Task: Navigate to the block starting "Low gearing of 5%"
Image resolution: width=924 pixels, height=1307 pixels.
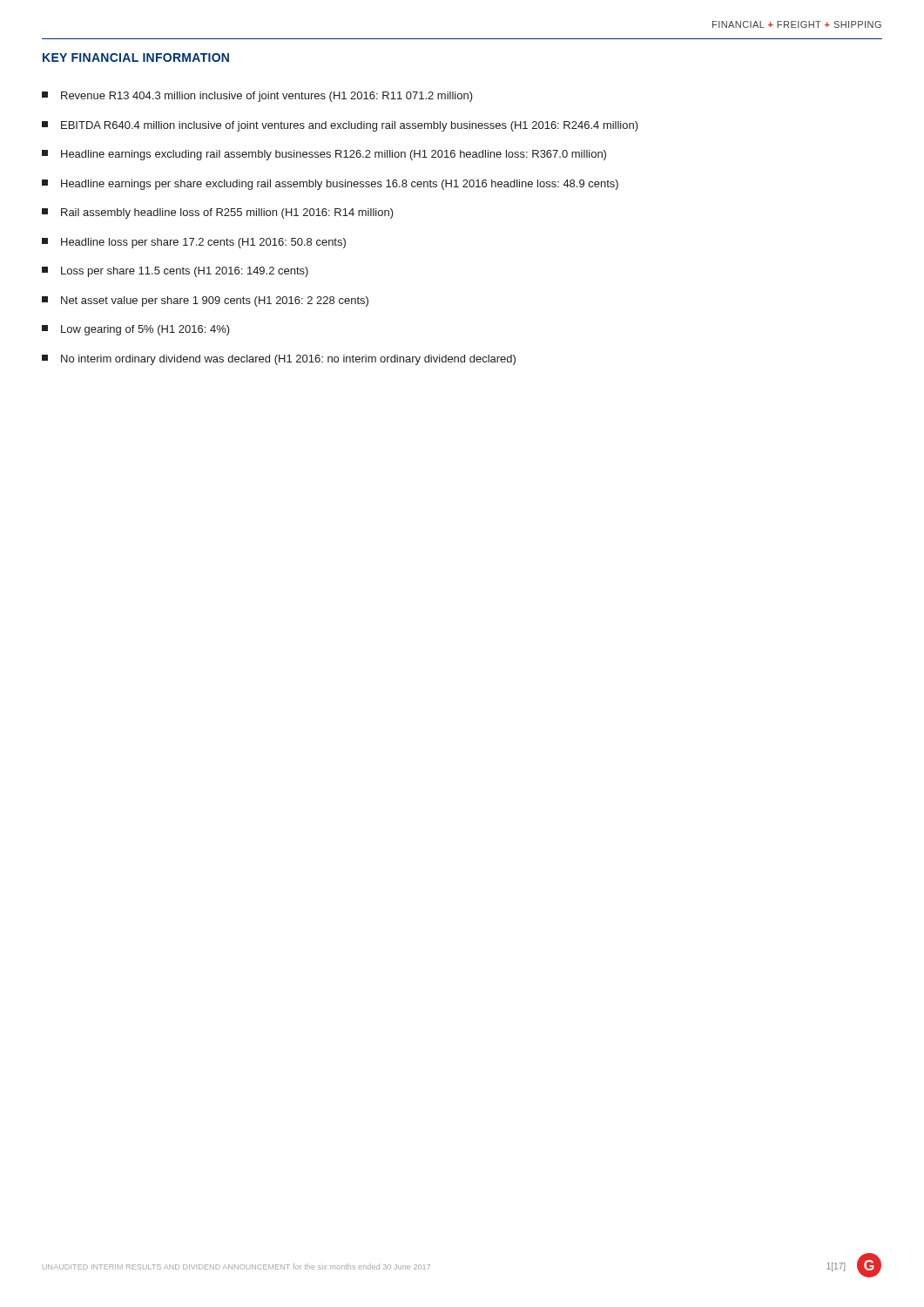Action: coord(136,330)
